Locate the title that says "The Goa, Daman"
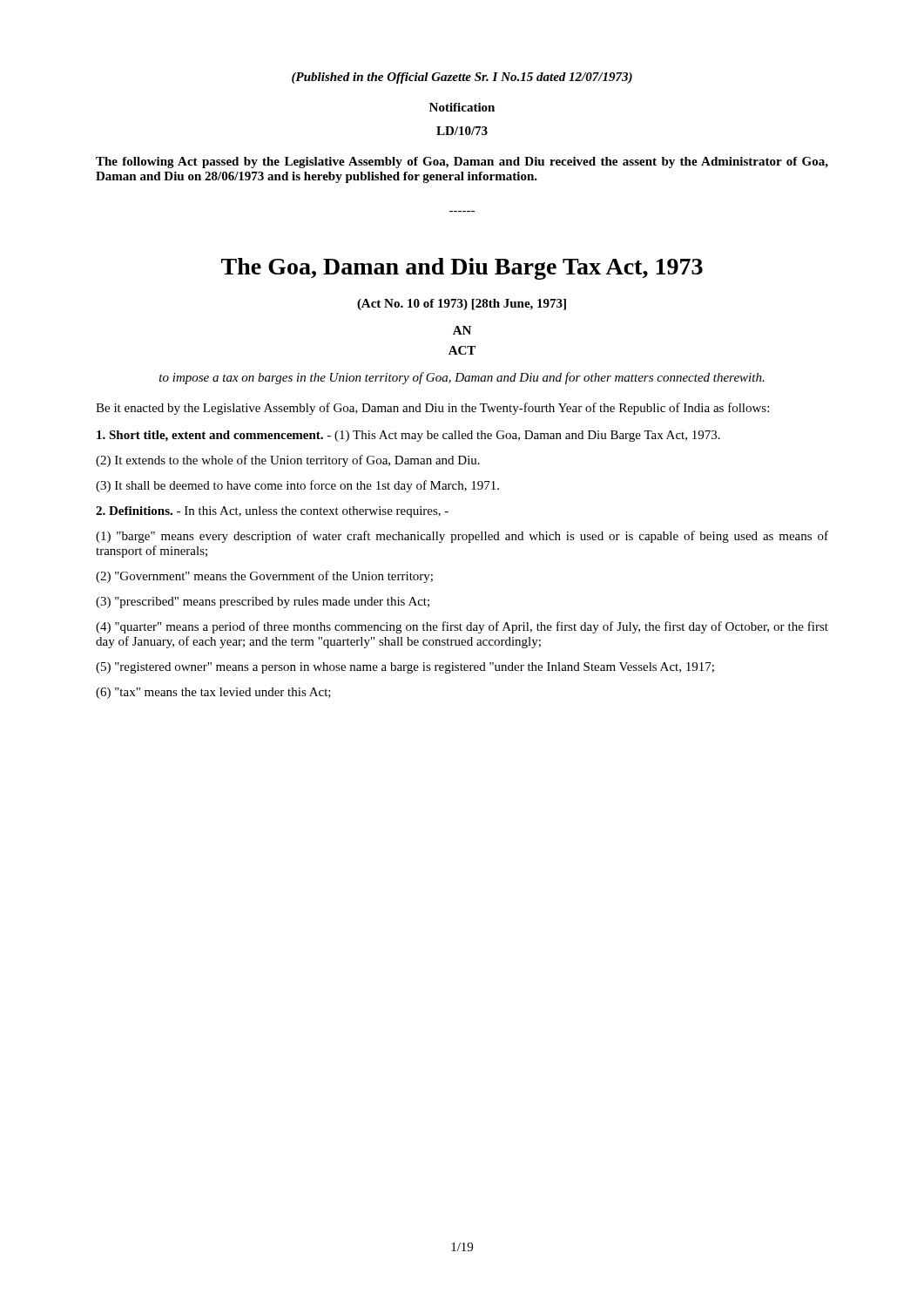 (462, 266)
